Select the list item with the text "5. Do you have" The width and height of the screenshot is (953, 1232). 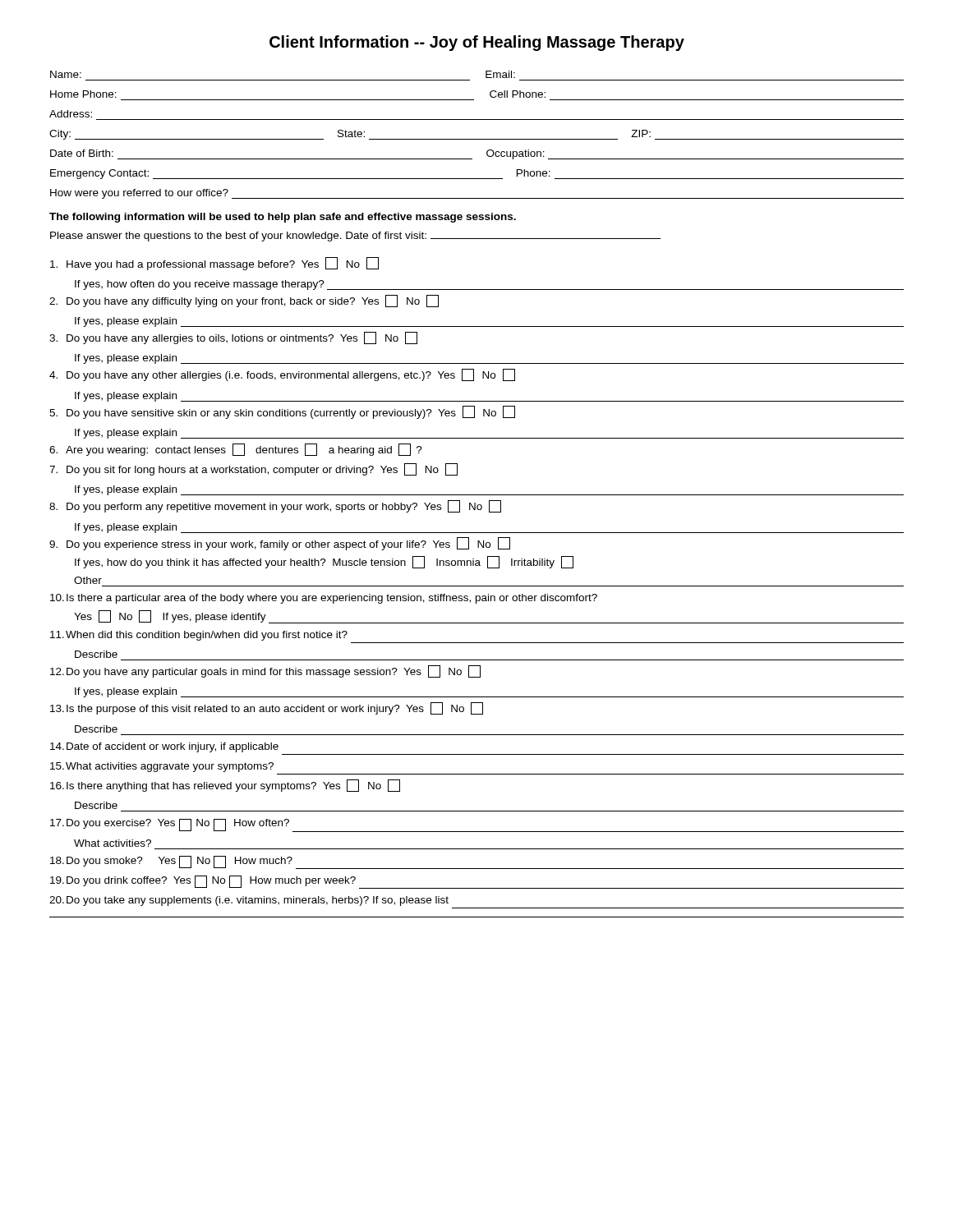tap(476, 421)
